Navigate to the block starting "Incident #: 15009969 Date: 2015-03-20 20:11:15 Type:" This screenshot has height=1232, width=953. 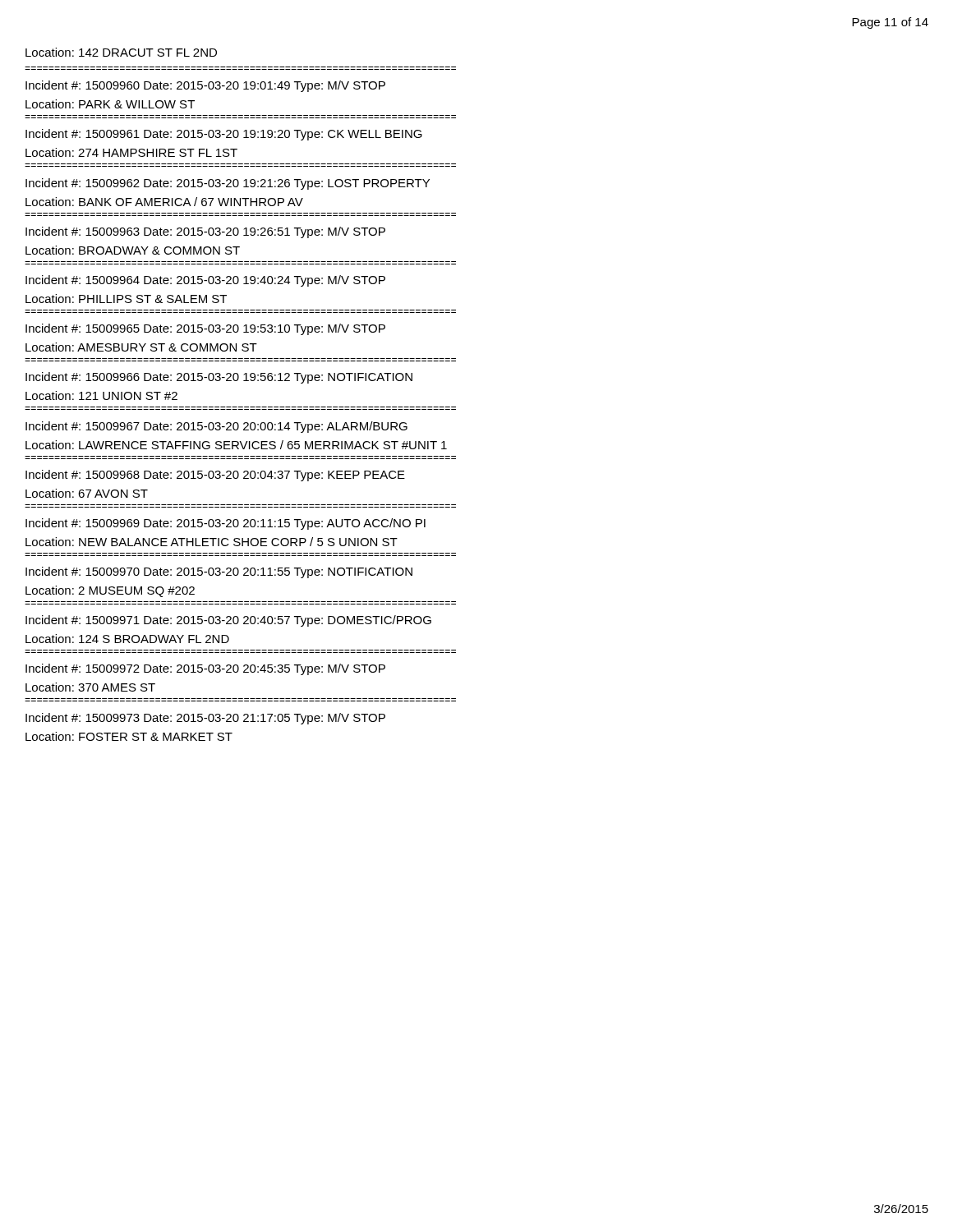coord(226,524)
